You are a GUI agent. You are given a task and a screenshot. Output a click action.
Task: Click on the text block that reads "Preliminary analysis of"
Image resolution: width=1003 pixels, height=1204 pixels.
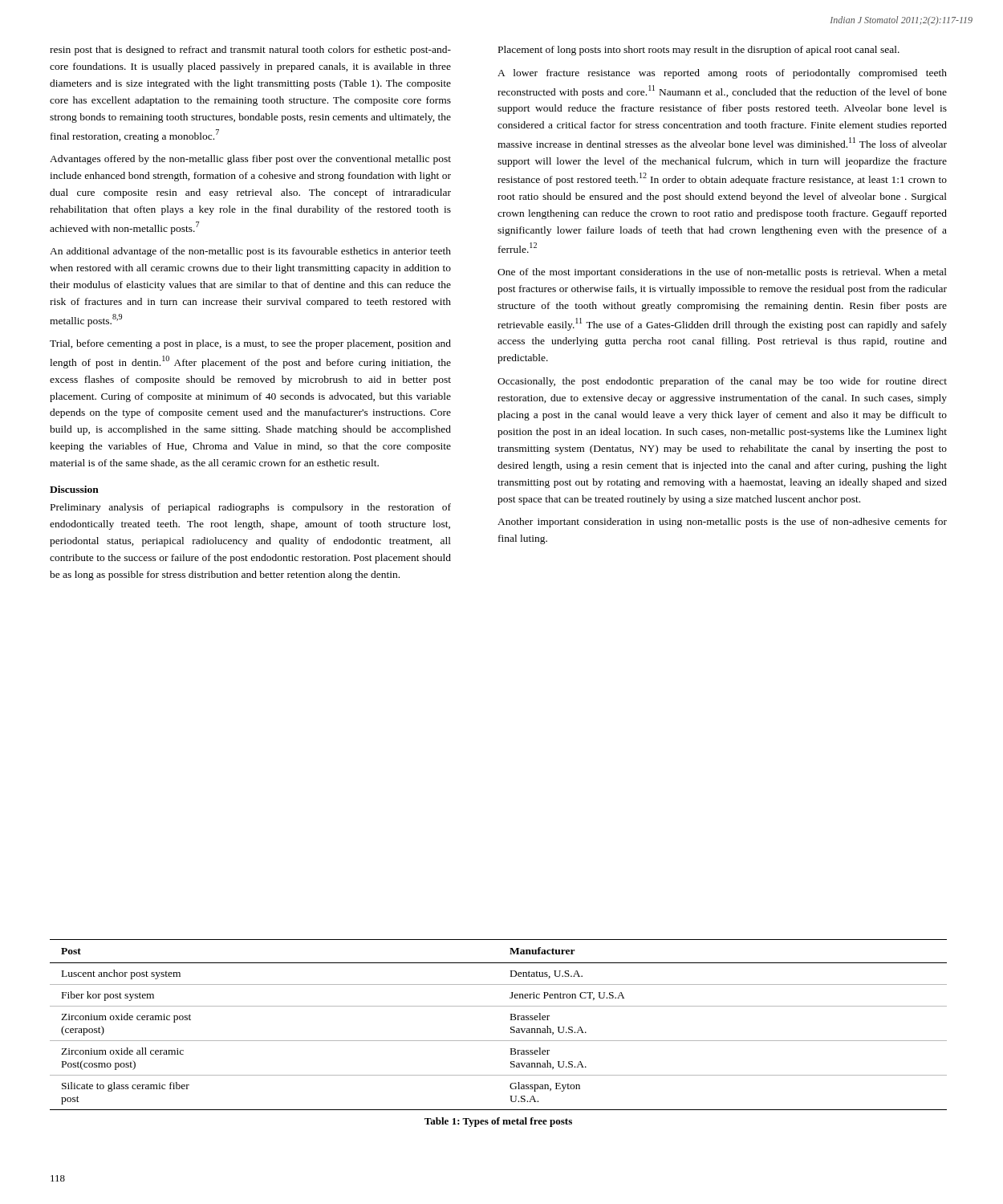tap(250, 541)
